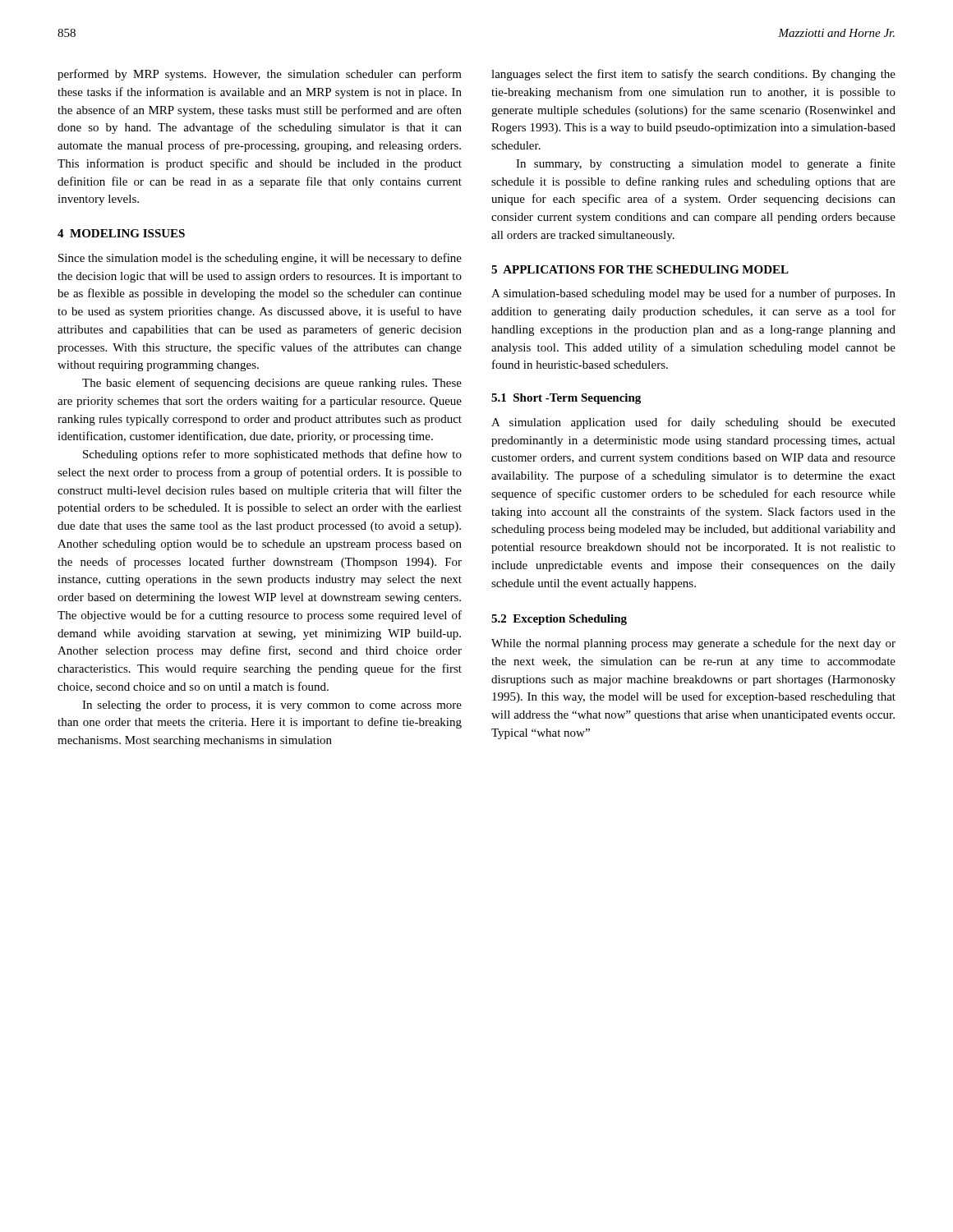Navigate to the text starting "Since the simulation model is the scheduling"

coord(260,500)
